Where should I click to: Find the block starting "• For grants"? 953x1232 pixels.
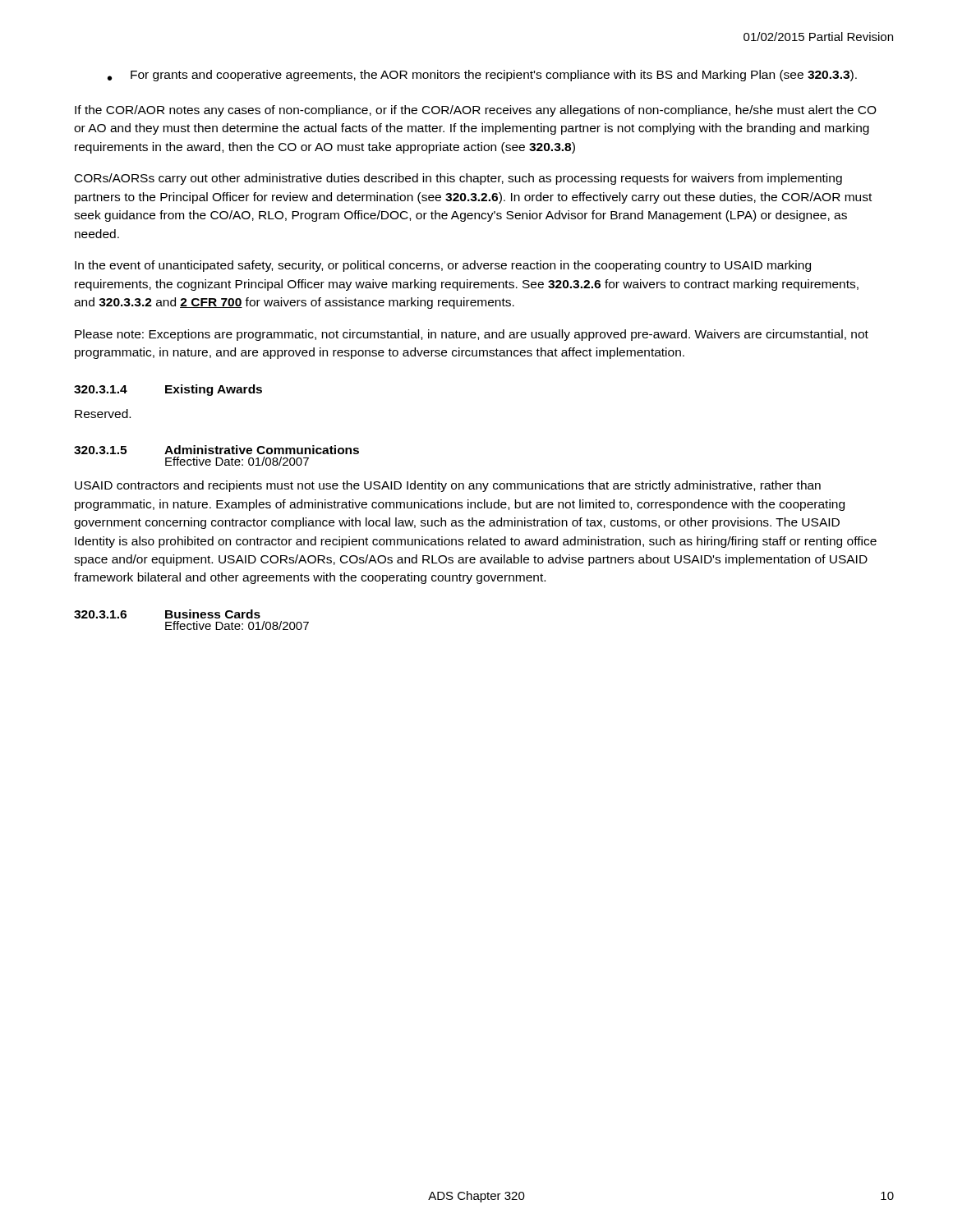pos(493,78)
